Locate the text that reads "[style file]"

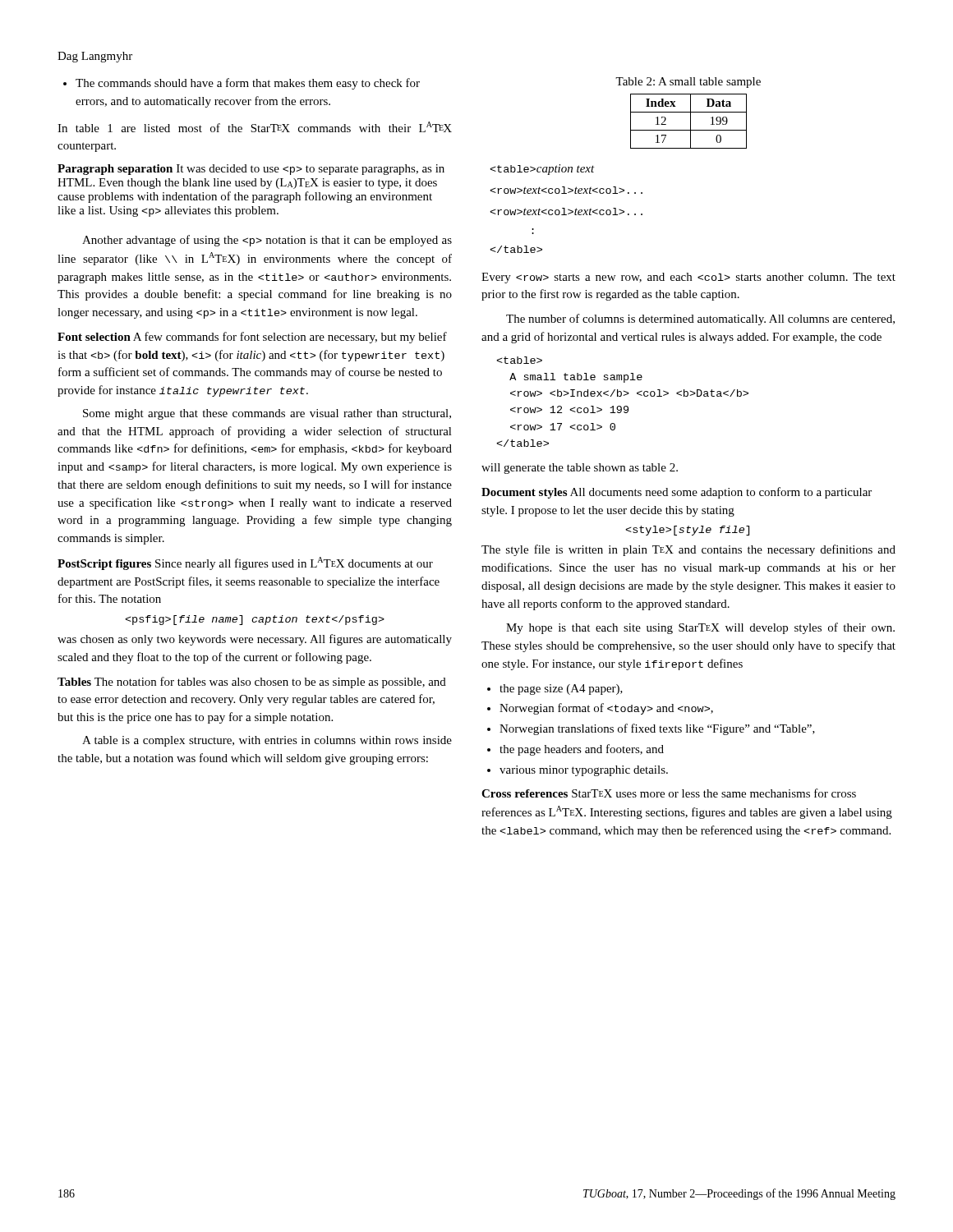(688, 530)
